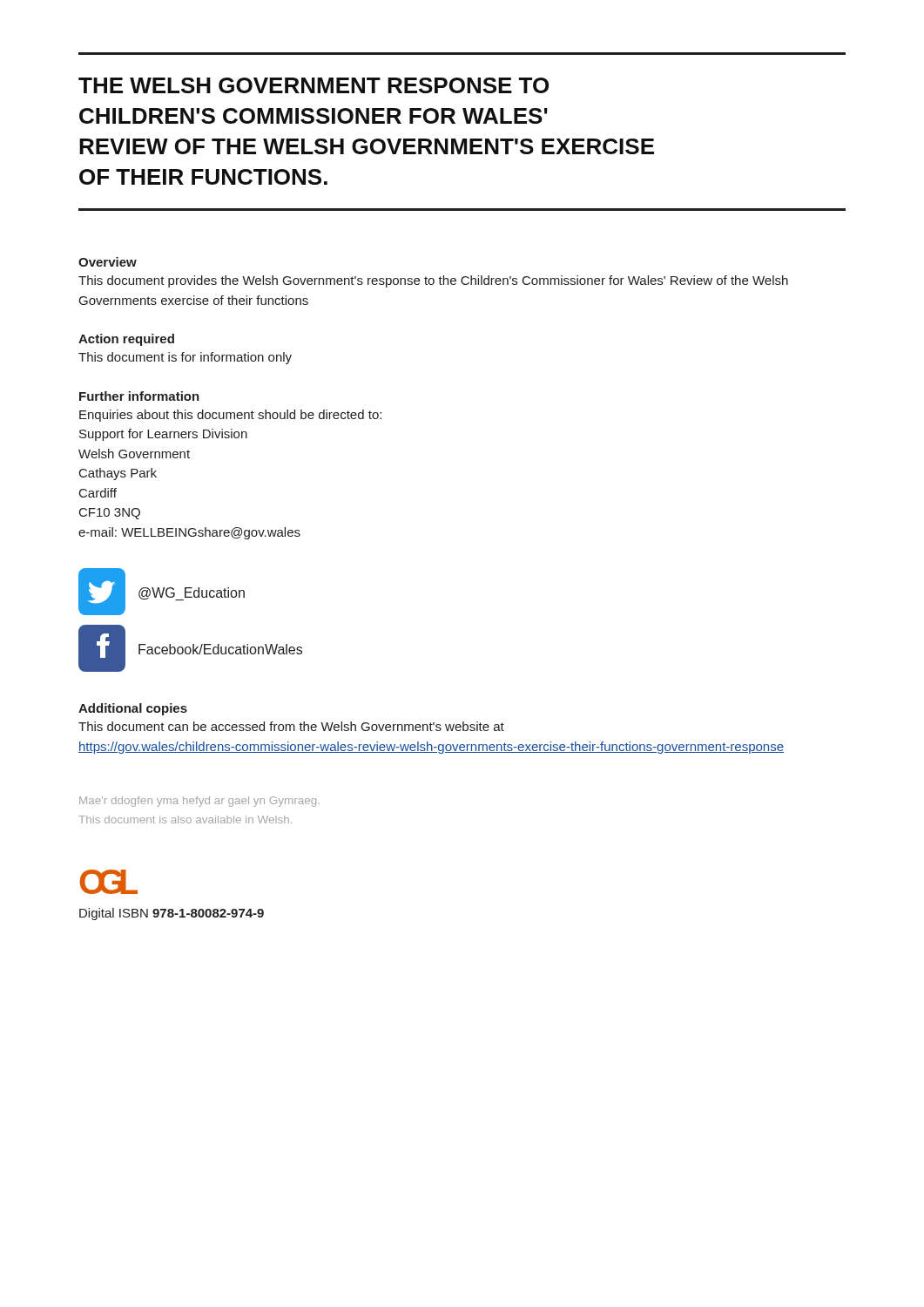Find the block on this page that starts "This document is for"
The width and height of the screenshot is (924, 1307).
pyautogui.click(x=185, y=357)
